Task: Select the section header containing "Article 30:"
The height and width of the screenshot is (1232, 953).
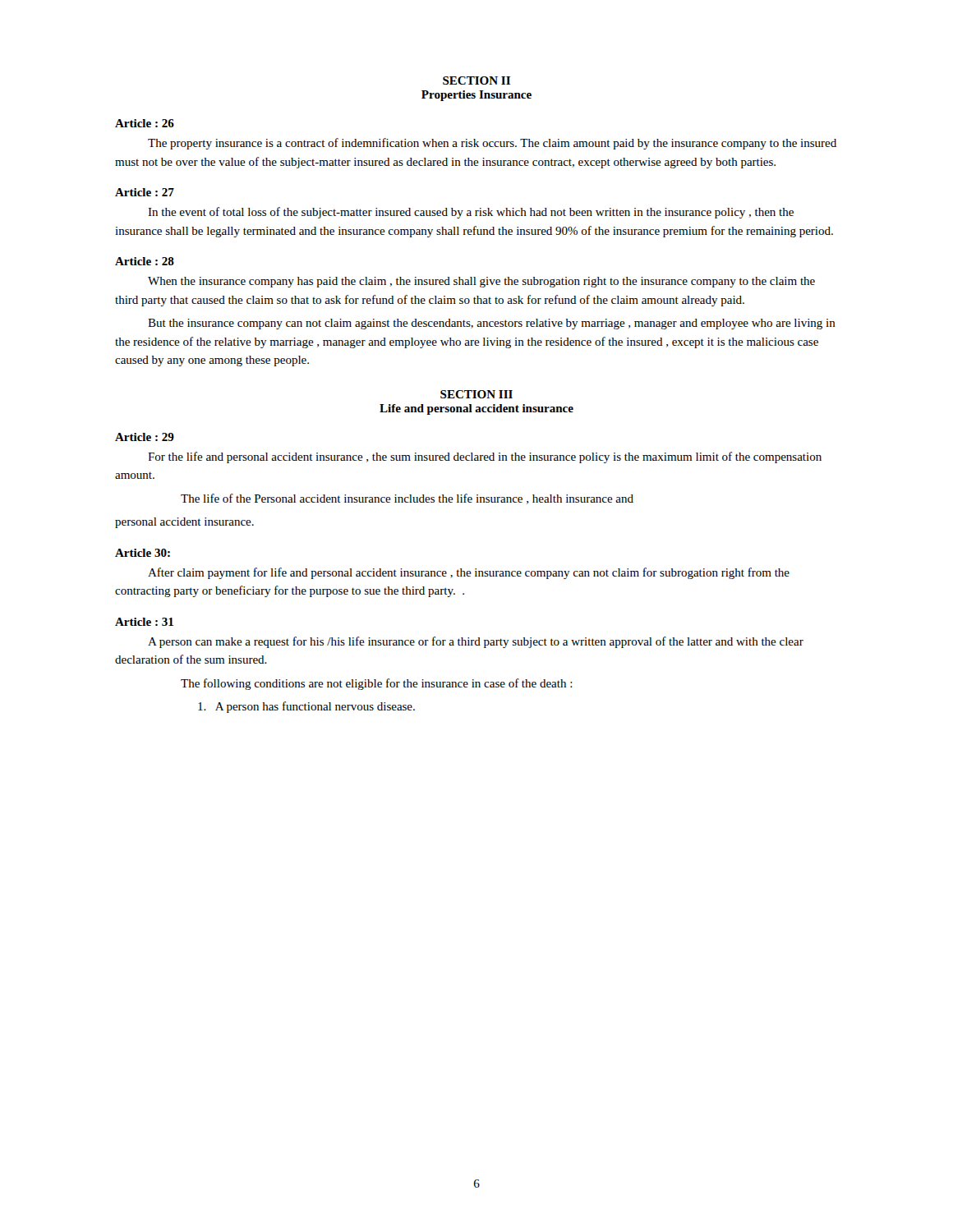Action: [x=143, y=552]
